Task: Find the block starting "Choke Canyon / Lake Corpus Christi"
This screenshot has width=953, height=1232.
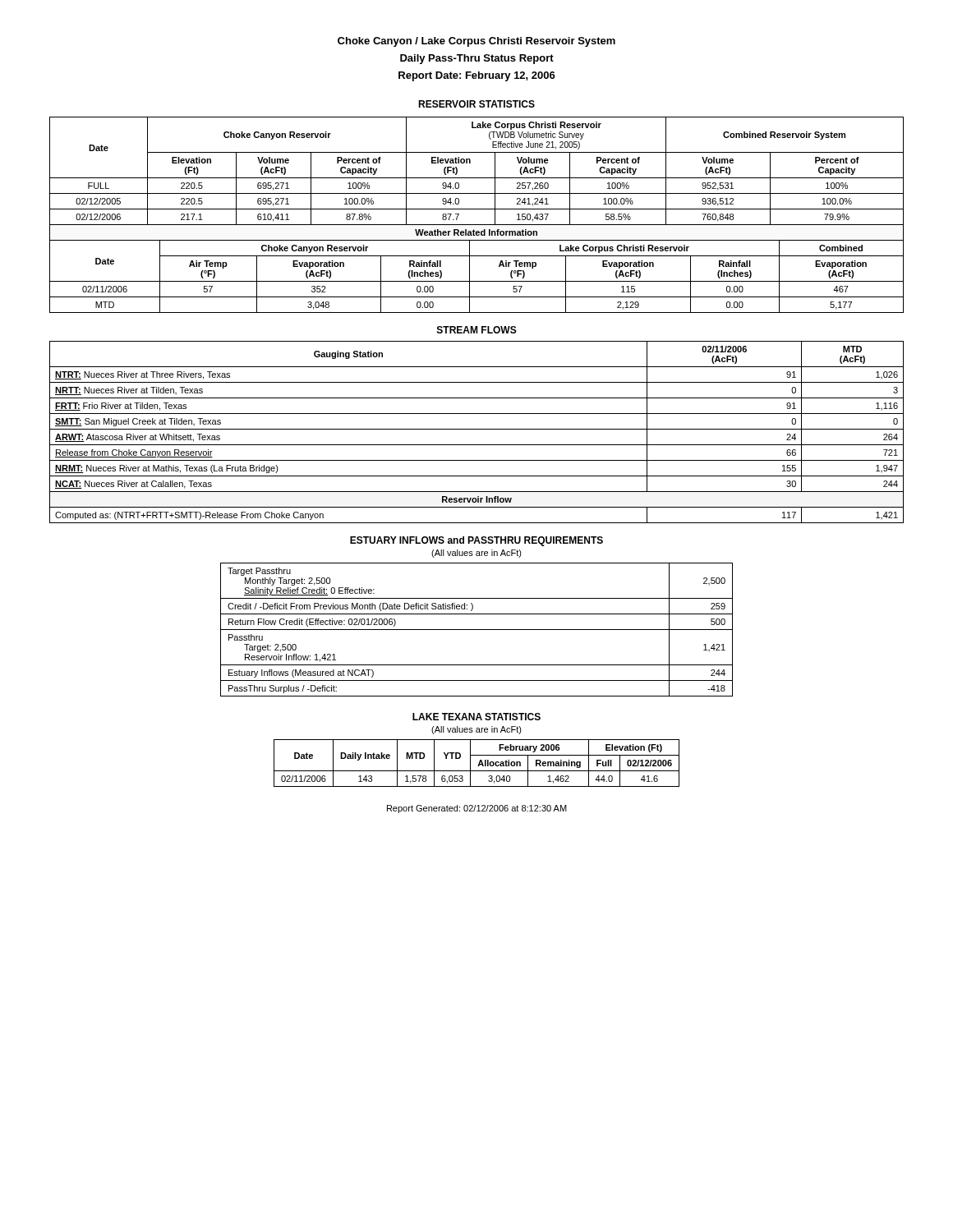Action: (476, 58)
